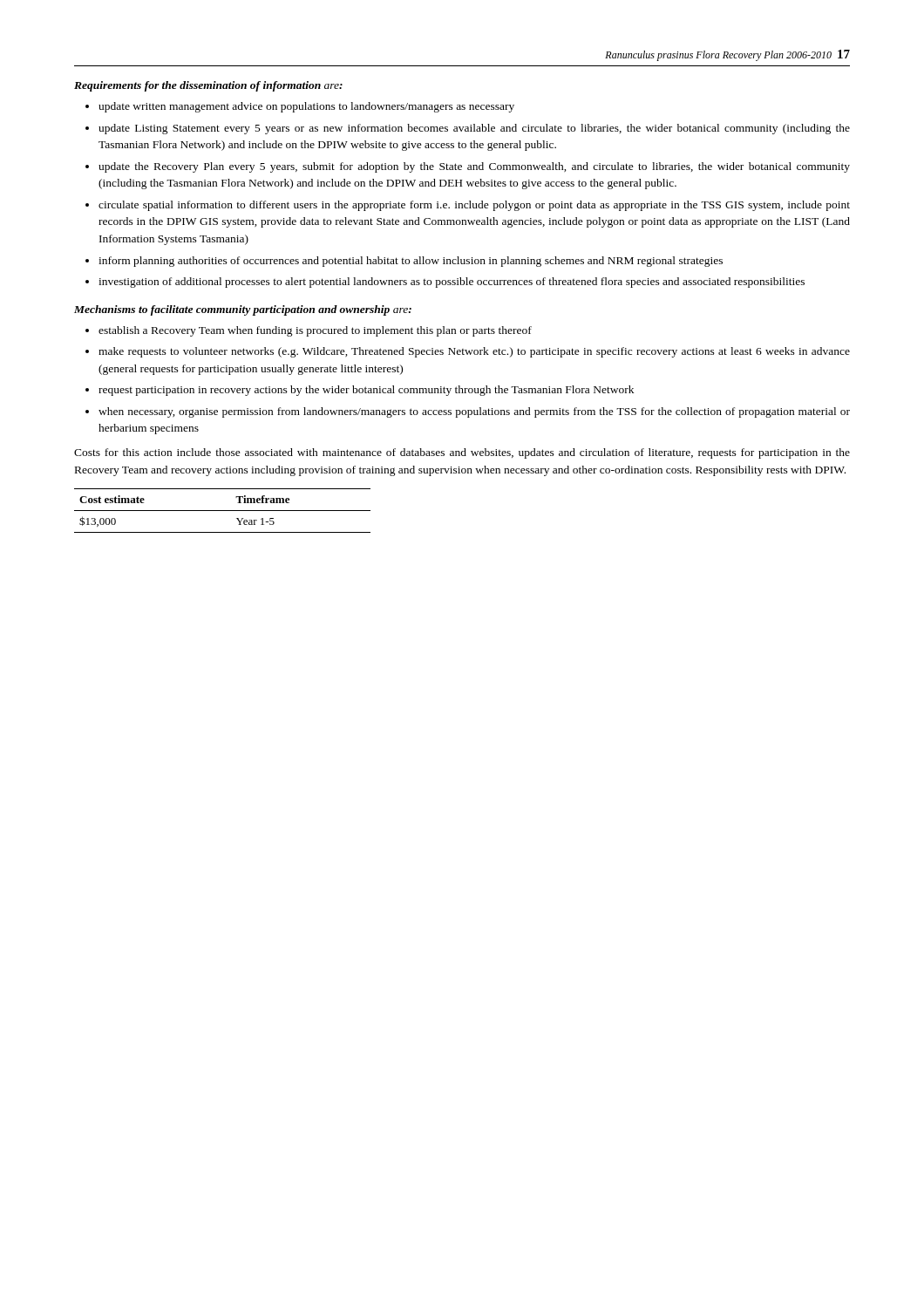The height and width of the screenshot is (1308, 924).
Task: Click on the element starting "make requests to volunteer"
Action: click(474, 360)
